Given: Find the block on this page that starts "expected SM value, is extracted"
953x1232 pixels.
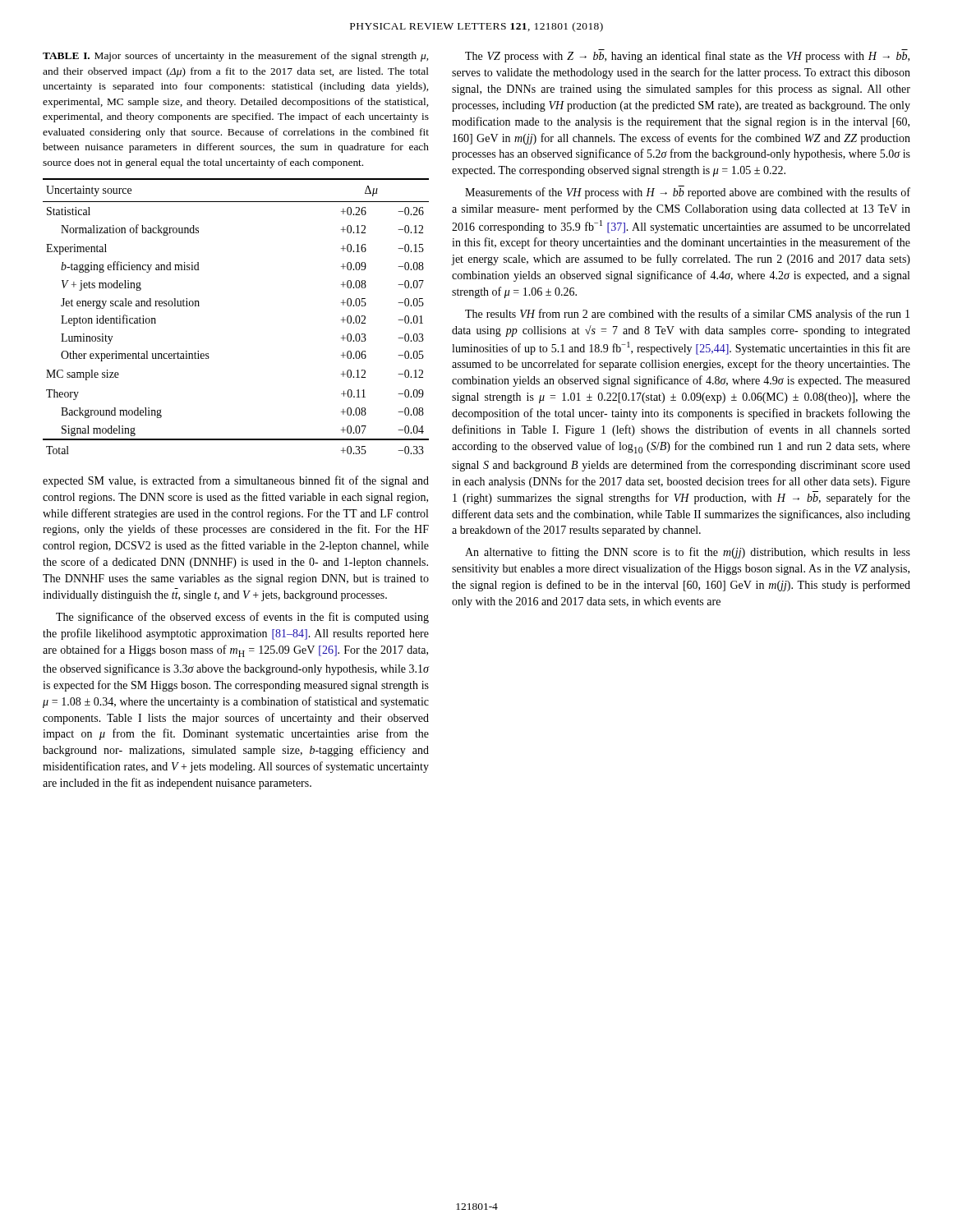Looking at the screenshot, I should pos(236,632).
